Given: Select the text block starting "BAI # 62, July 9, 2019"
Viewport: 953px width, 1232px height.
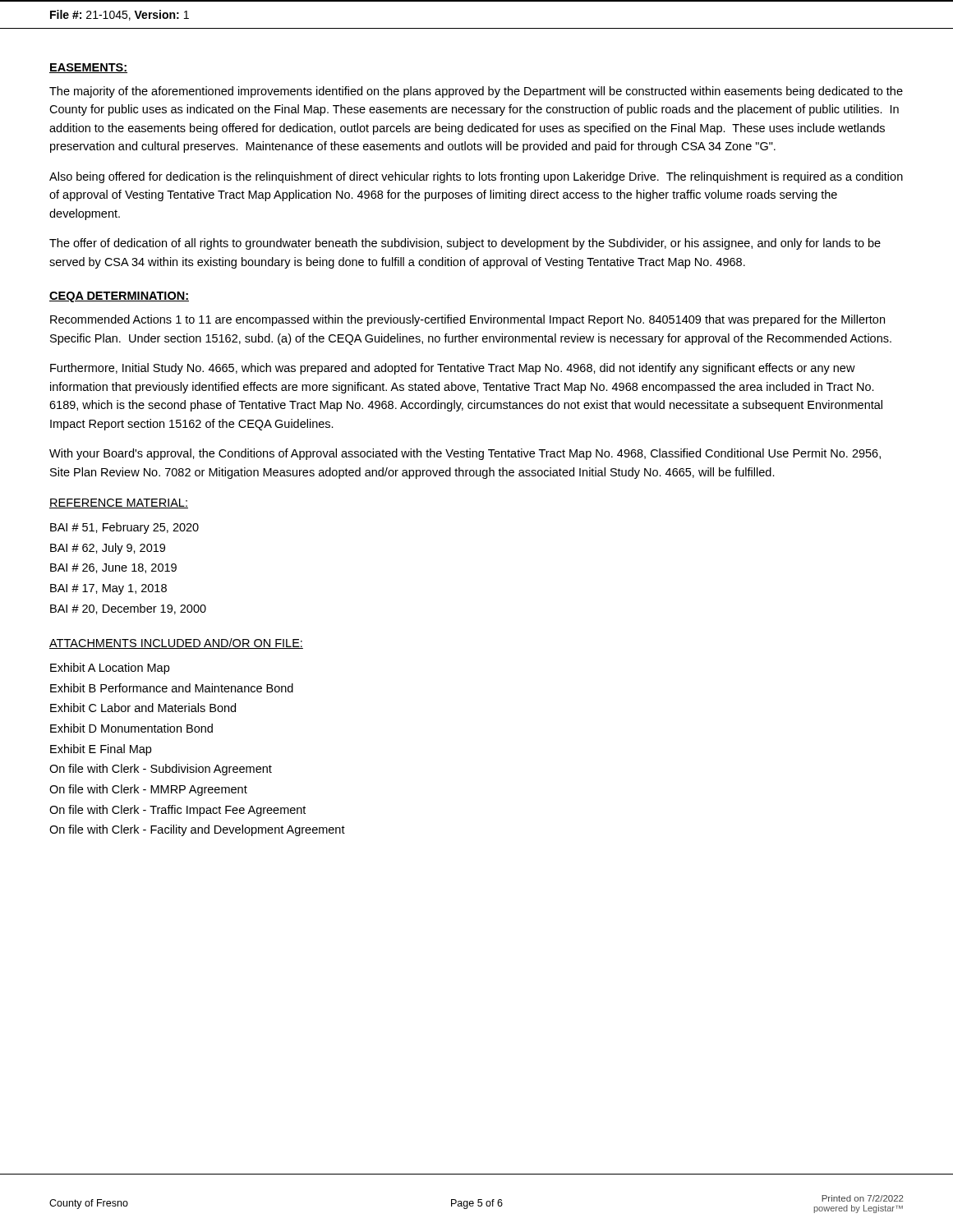Looking at the screenshot, I should tap(108, 548).
